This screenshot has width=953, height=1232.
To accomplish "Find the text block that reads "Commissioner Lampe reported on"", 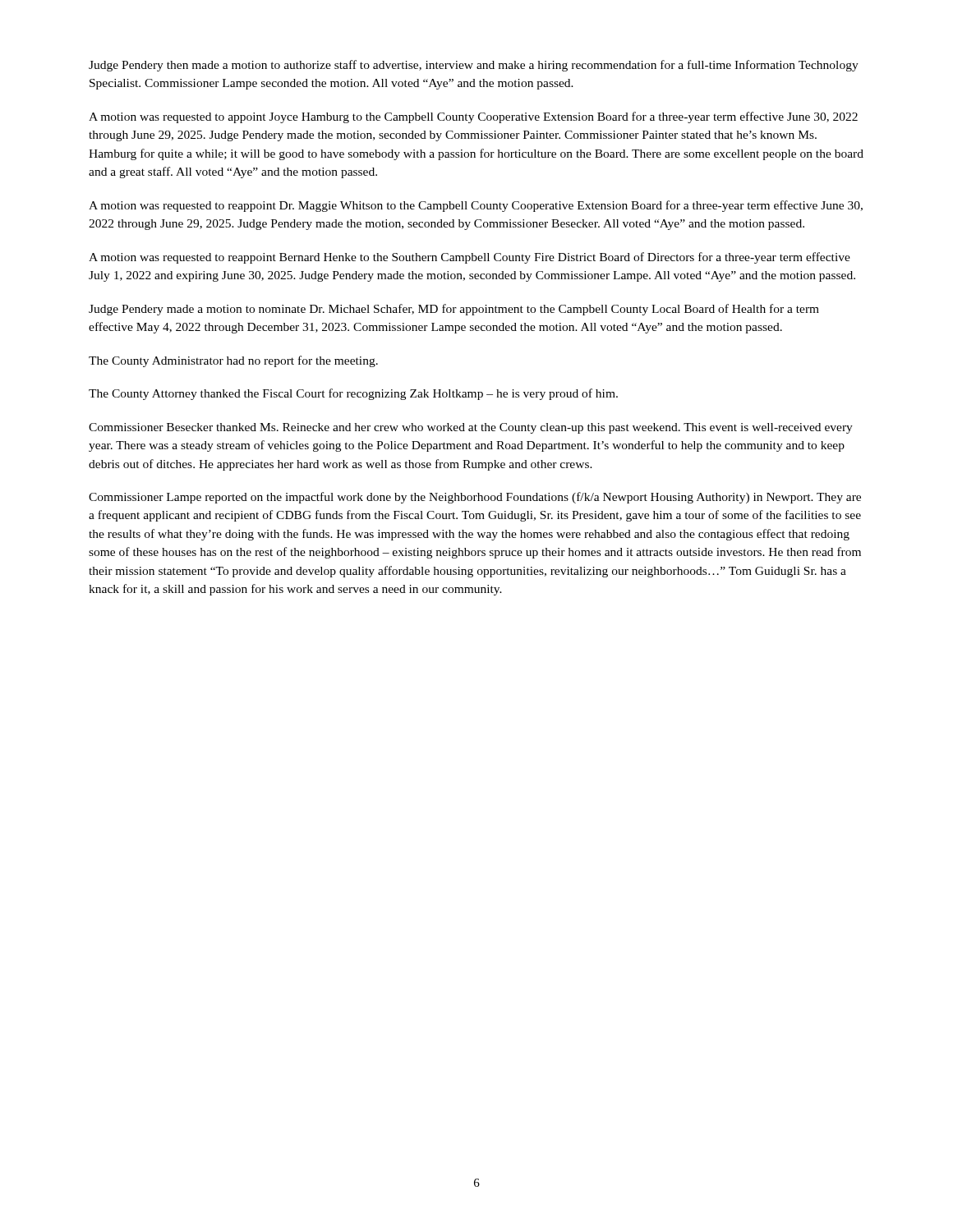I will pyautogui.click(x=475, y=543).
